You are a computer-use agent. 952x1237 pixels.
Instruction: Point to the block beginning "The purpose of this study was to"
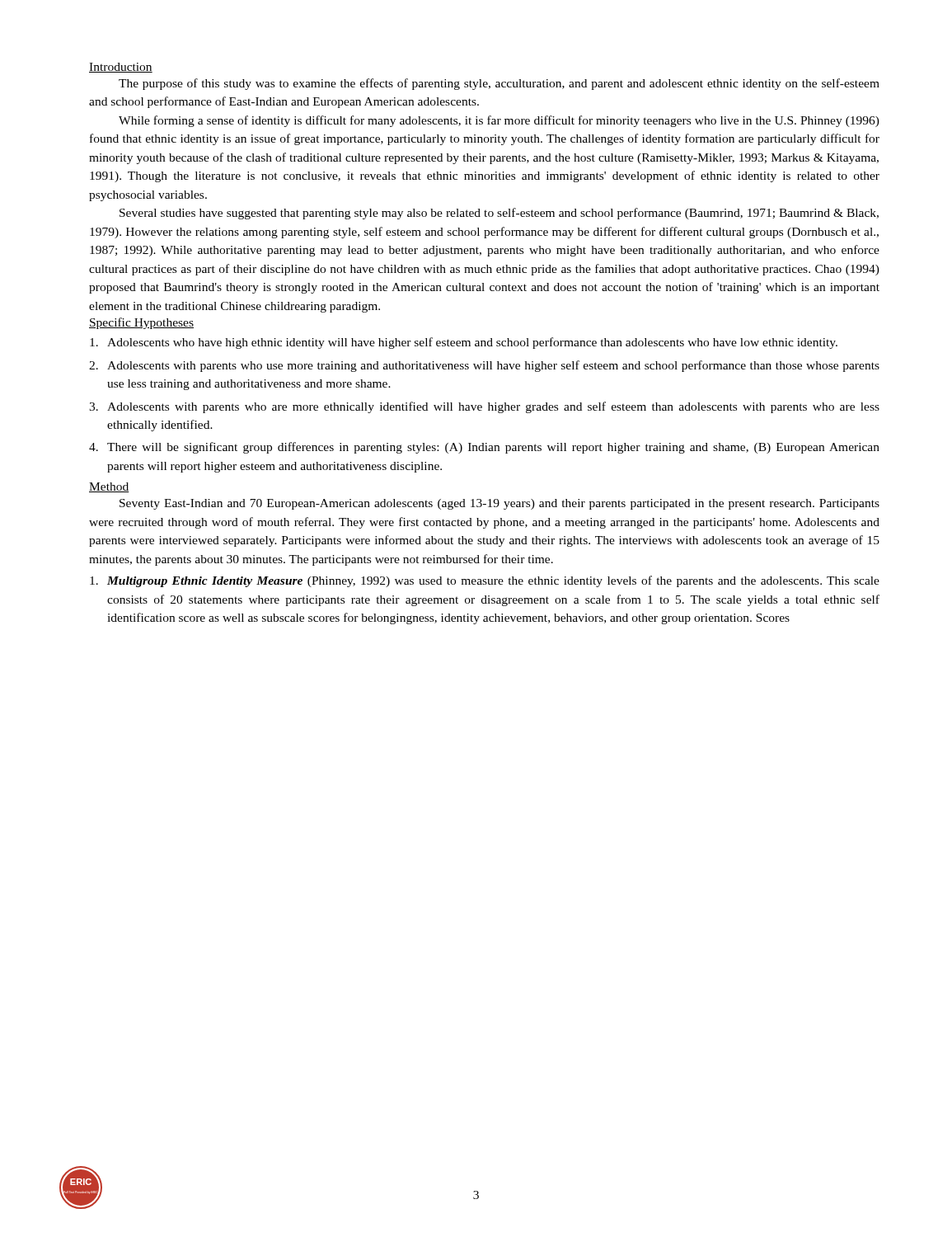tap(484, 93)
